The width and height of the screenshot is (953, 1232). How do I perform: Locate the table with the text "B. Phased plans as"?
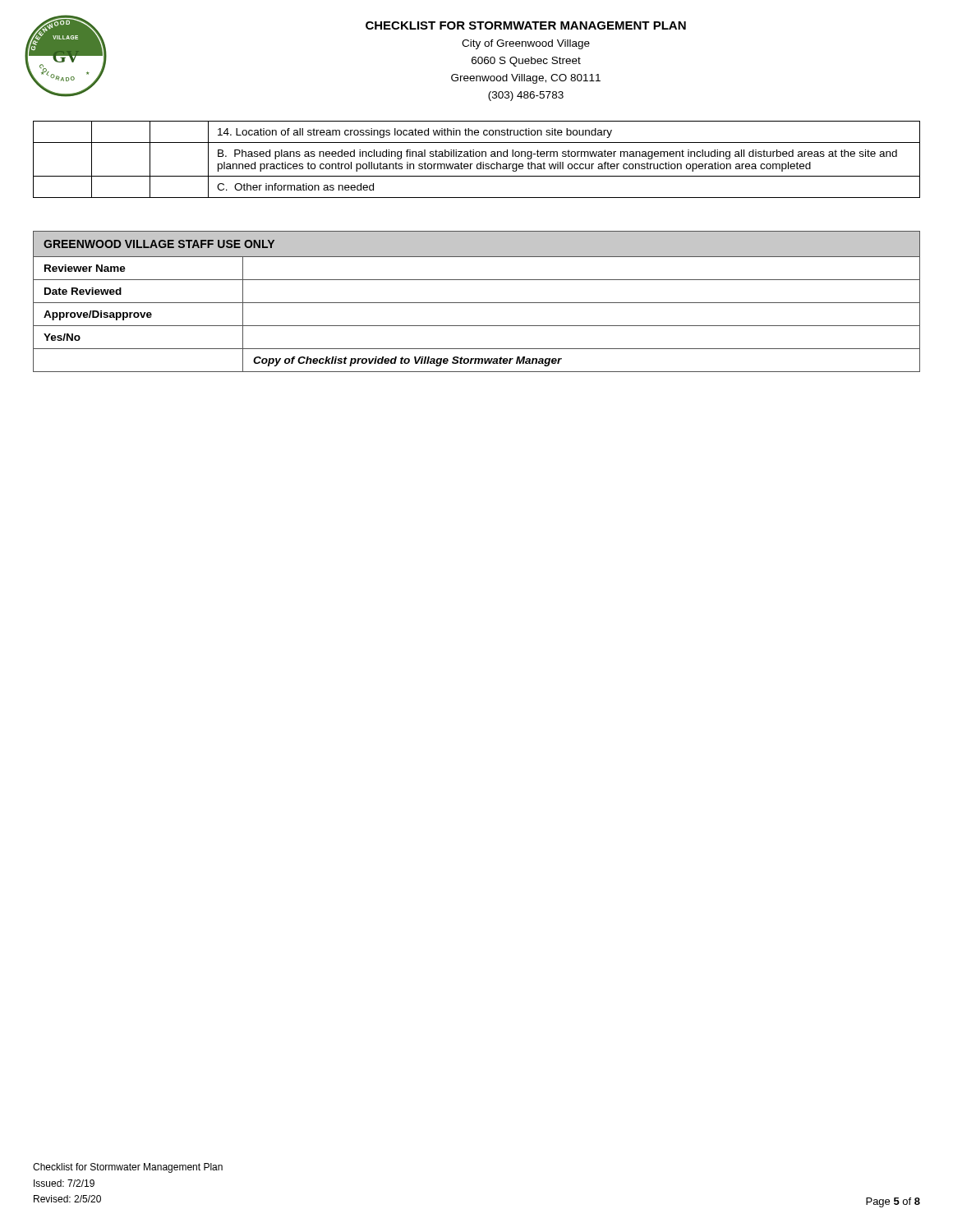(476, 159)
